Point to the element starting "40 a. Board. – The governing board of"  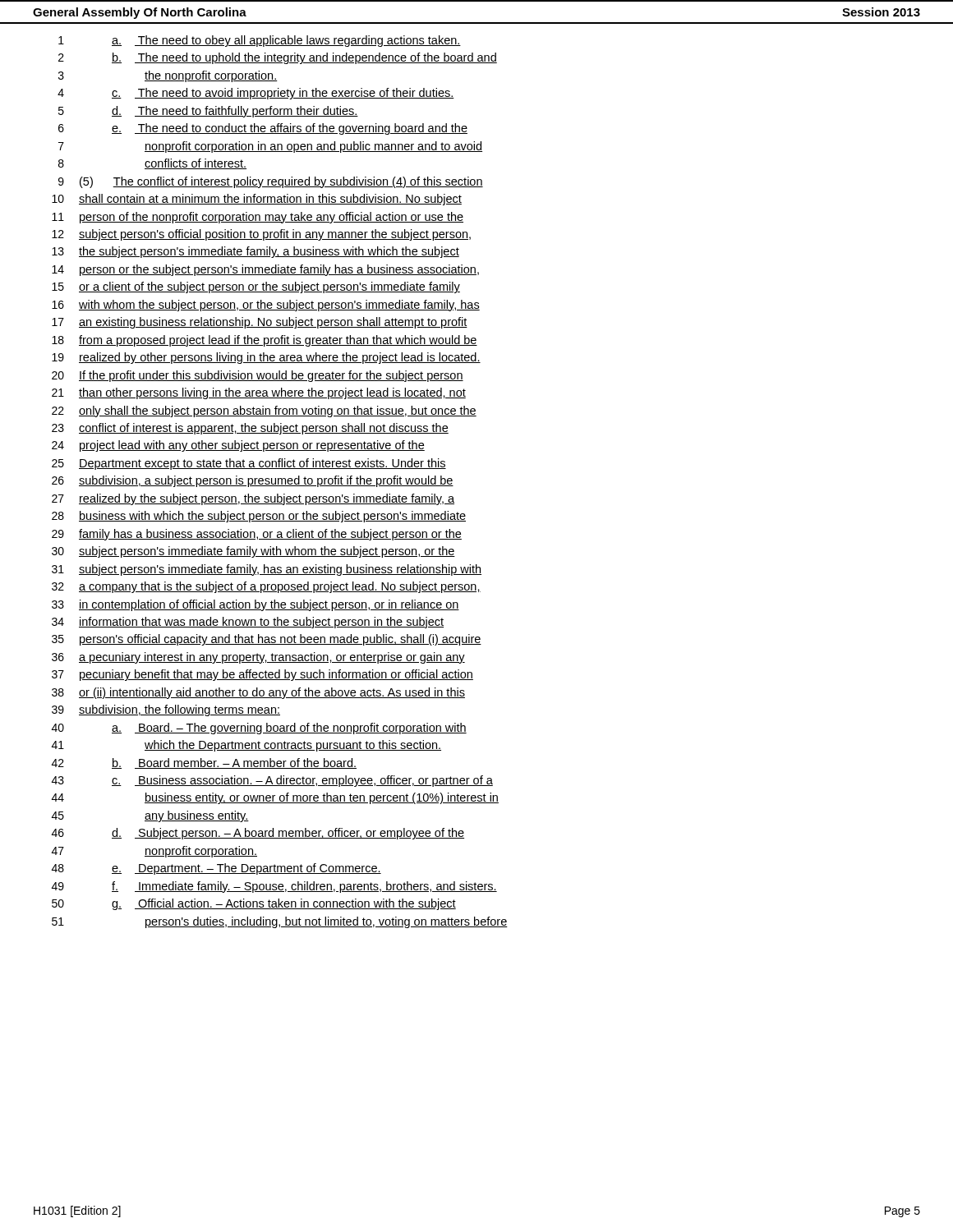476,728
